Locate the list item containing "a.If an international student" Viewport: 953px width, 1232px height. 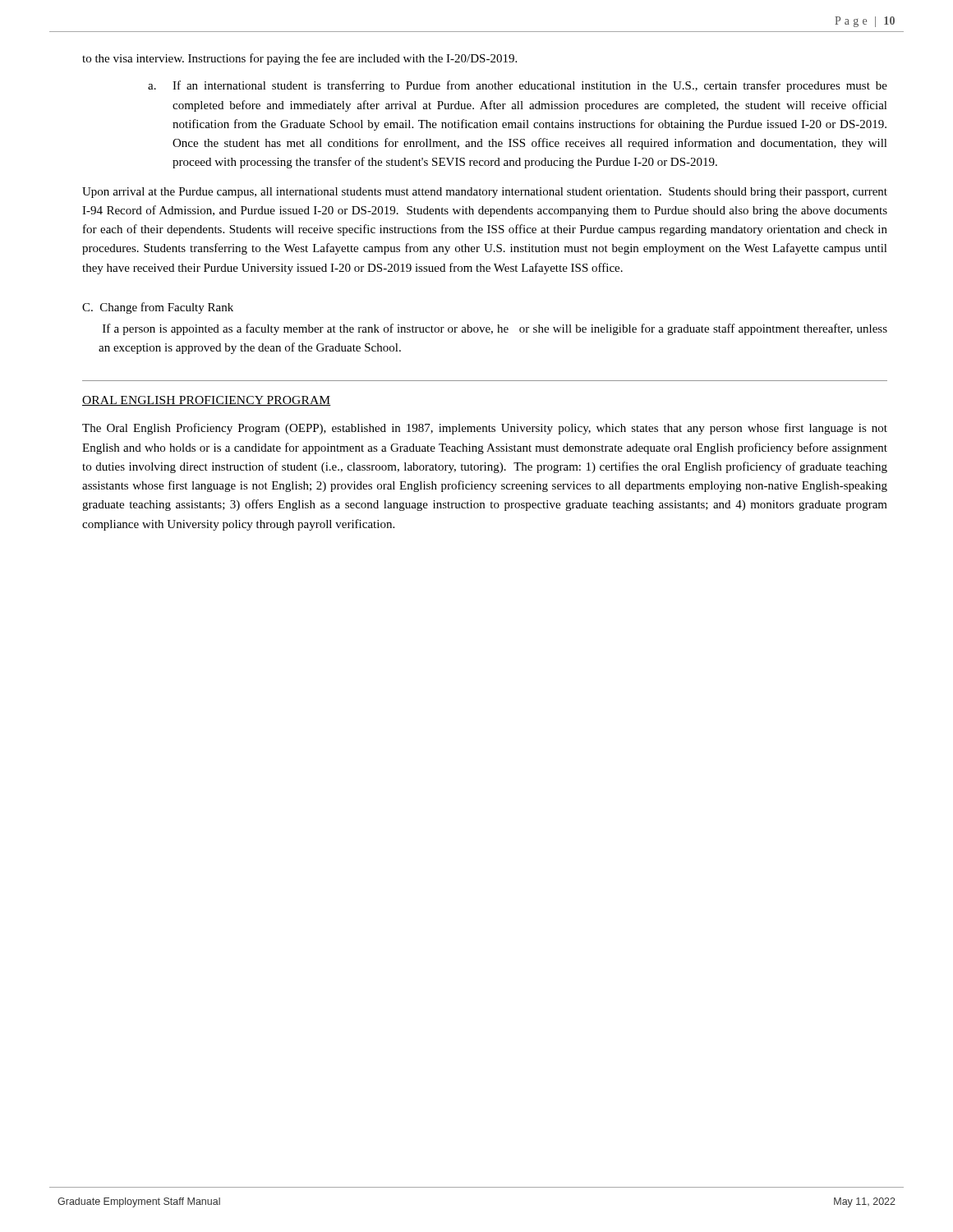tap(518, 124)
